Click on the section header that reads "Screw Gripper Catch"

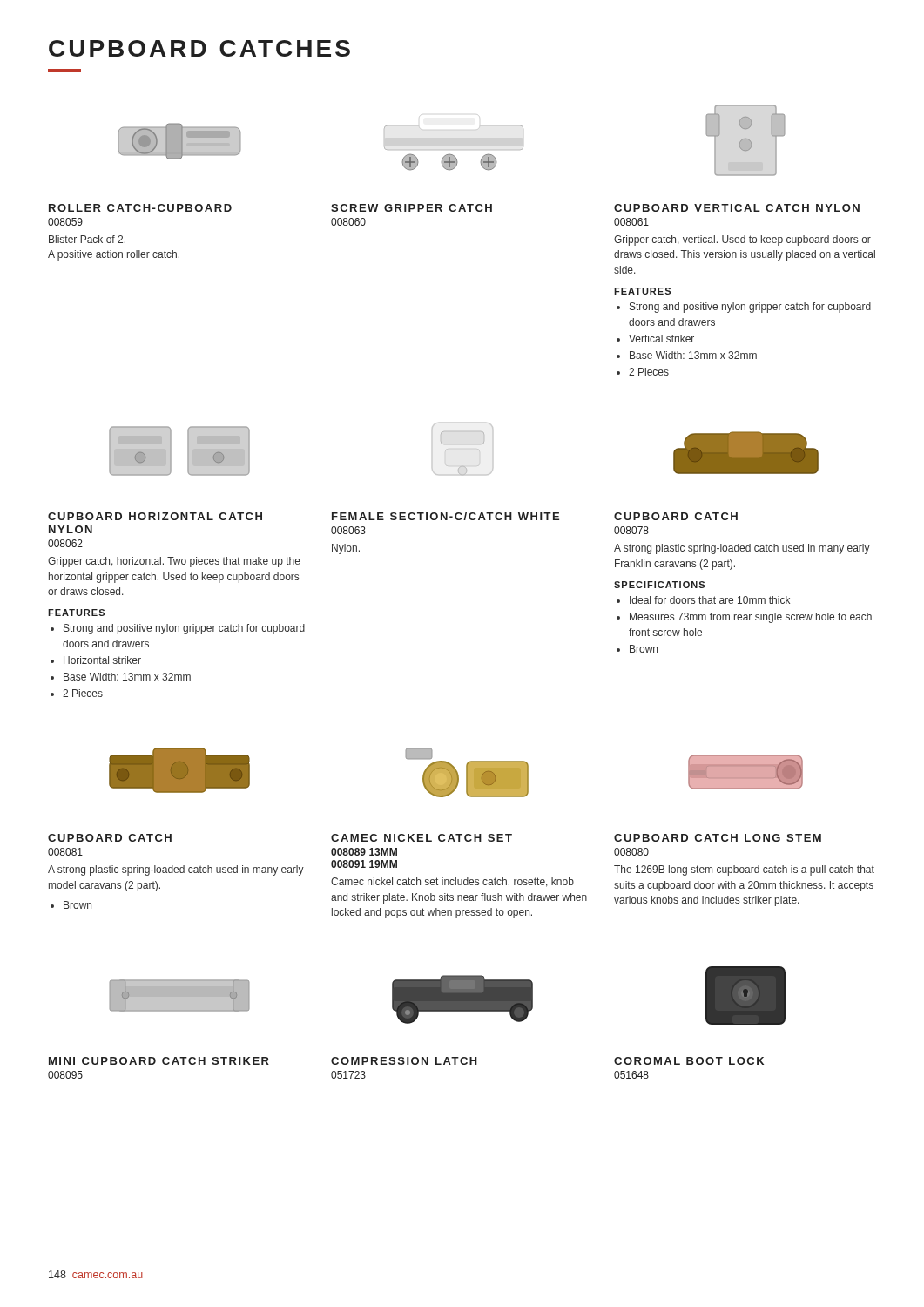(x=412, y=208)
